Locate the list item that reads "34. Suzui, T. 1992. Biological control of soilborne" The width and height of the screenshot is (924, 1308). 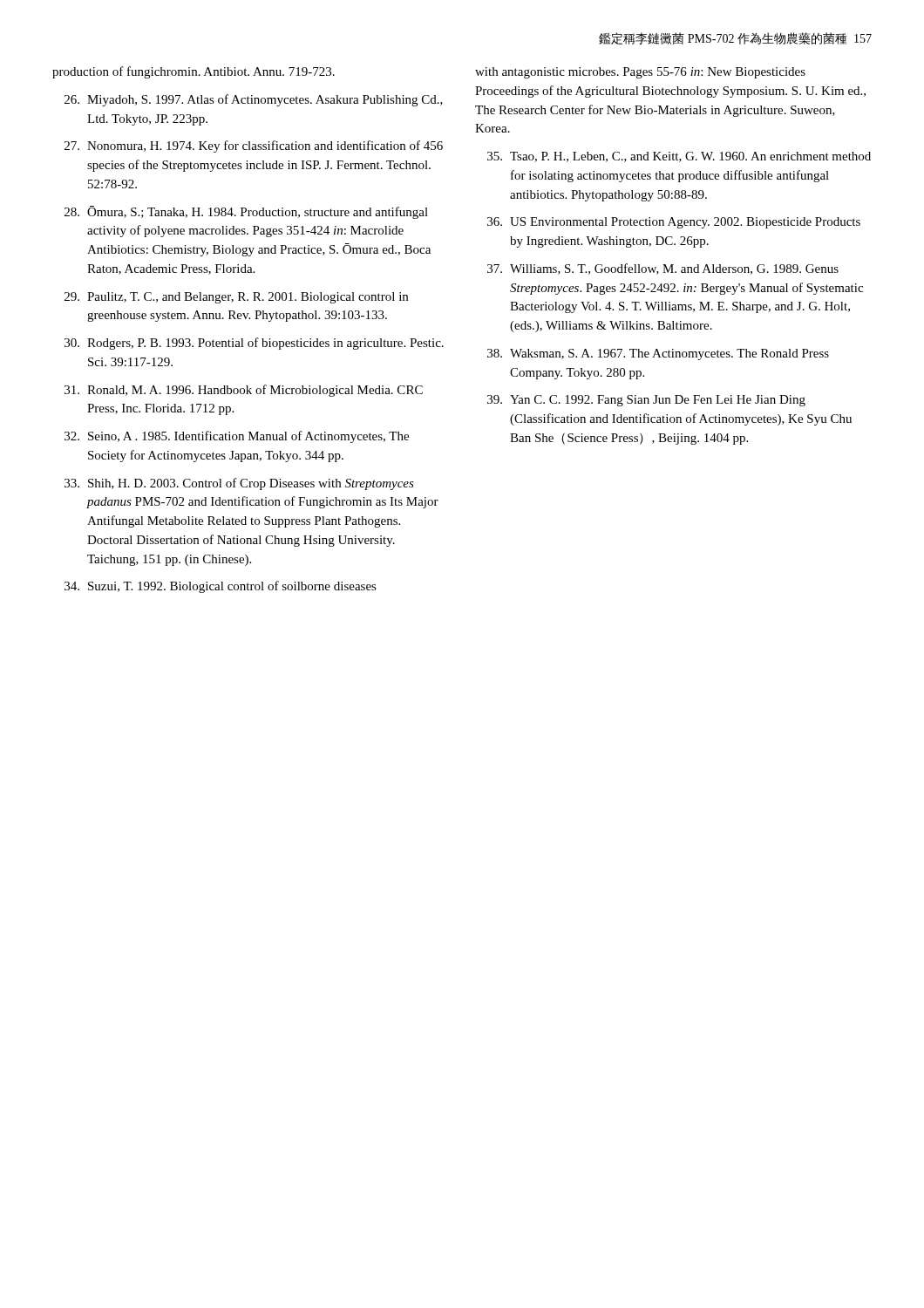(251, 587)
